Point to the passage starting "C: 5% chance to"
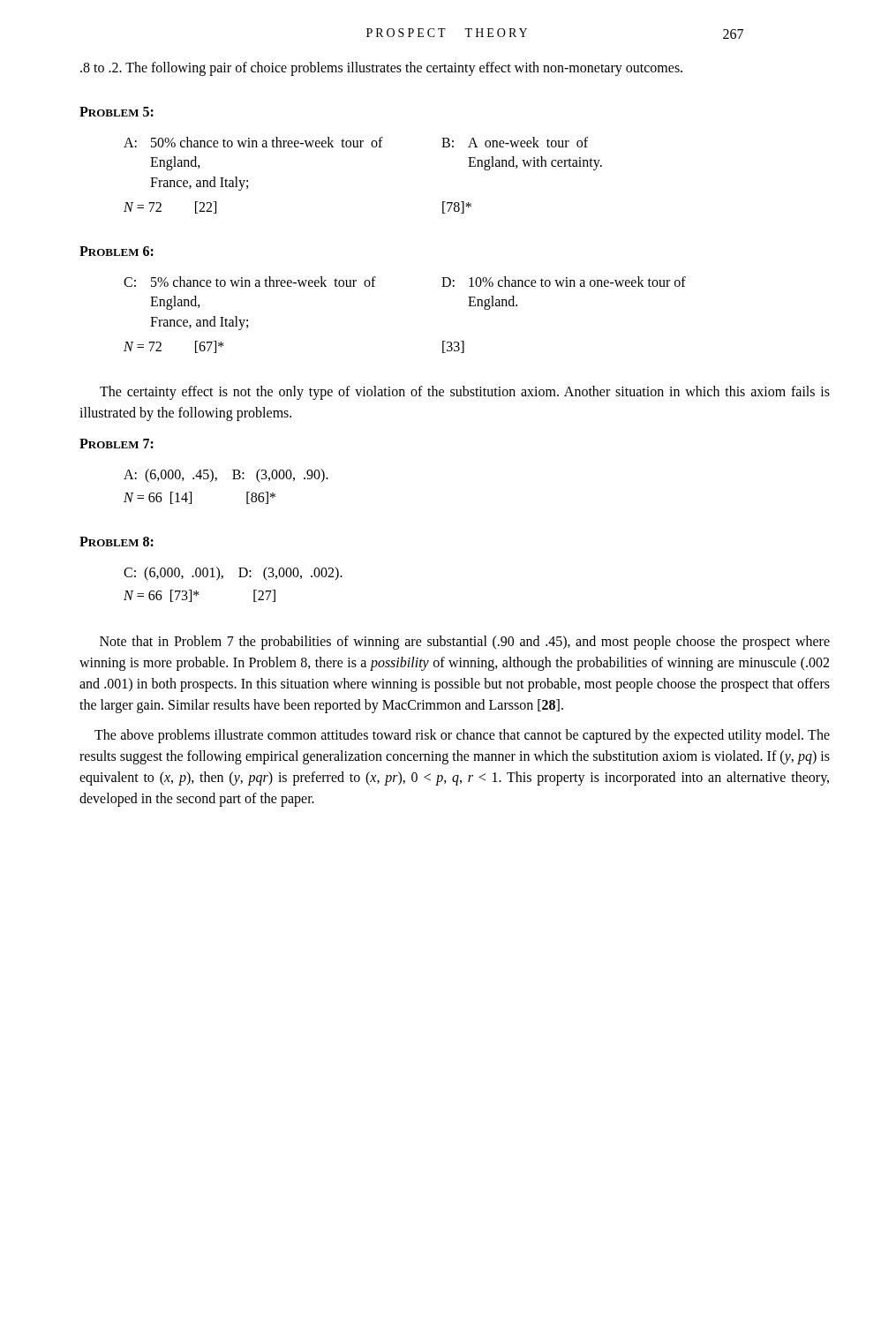 [x=477, y=315]
